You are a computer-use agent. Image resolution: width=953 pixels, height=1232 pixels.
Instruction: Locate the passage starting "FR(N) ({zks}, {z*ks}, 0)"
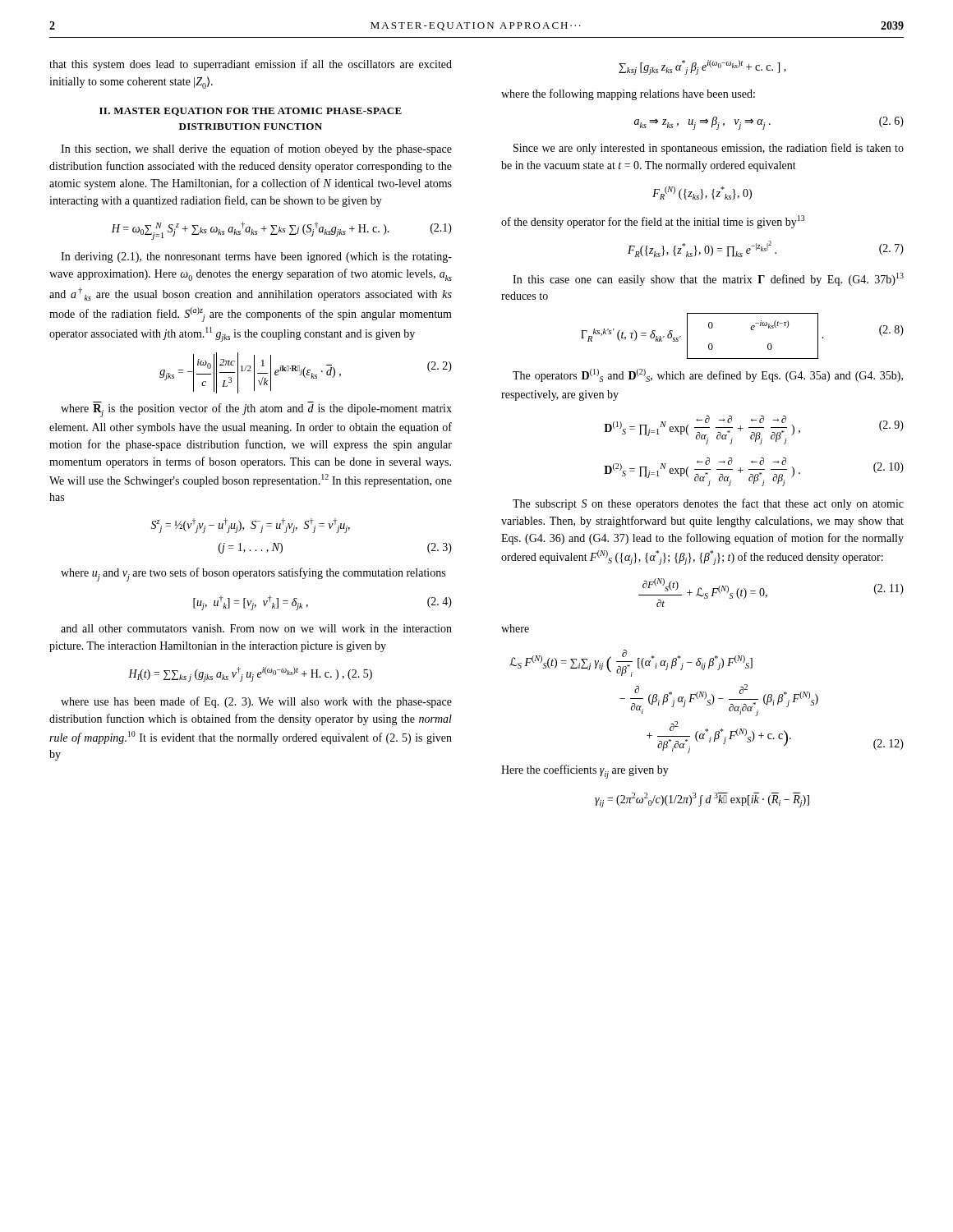pos(702,193)
